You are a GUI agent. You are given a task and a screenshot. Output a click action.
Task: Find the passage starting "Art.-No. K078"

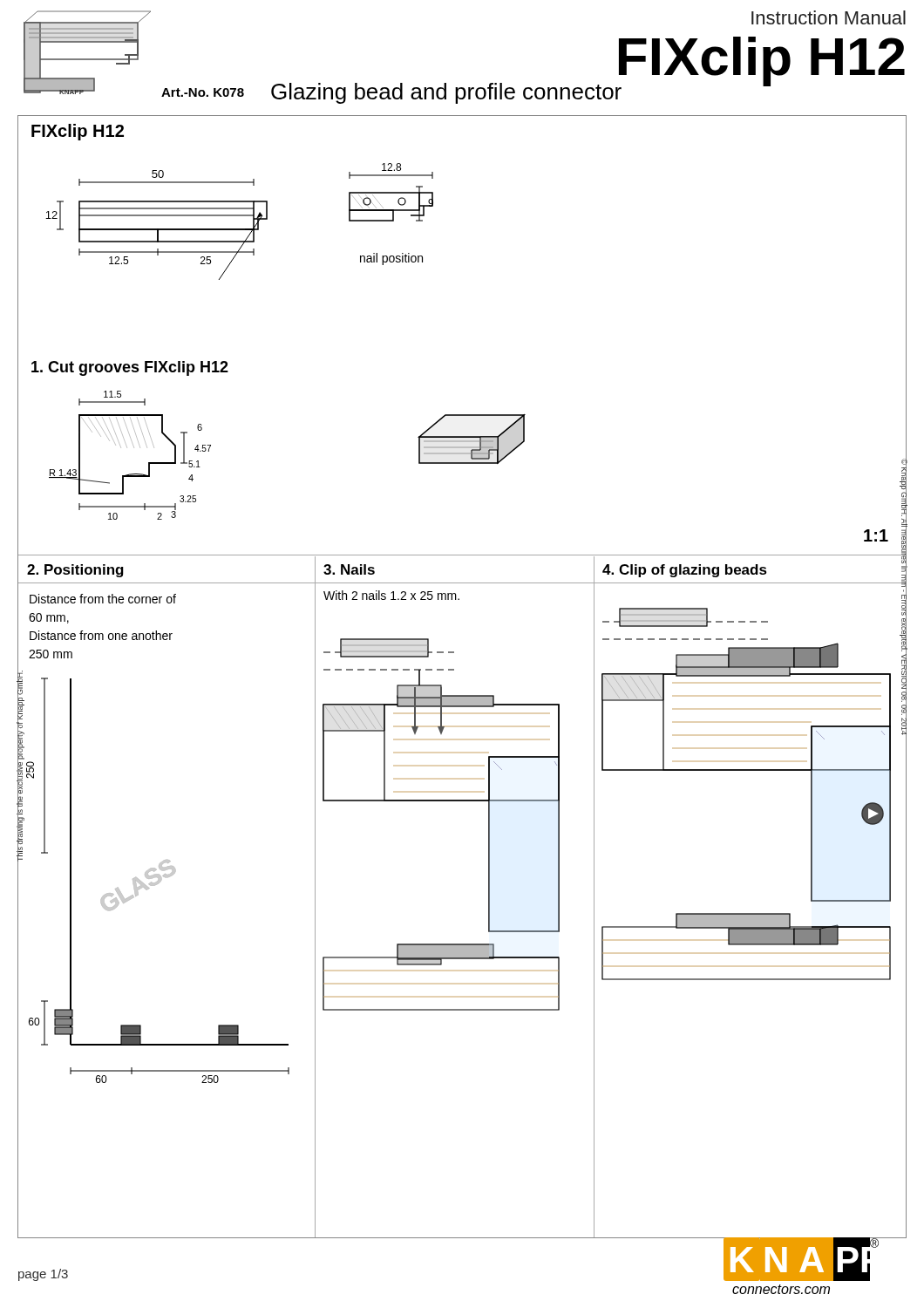coord(203,92)
